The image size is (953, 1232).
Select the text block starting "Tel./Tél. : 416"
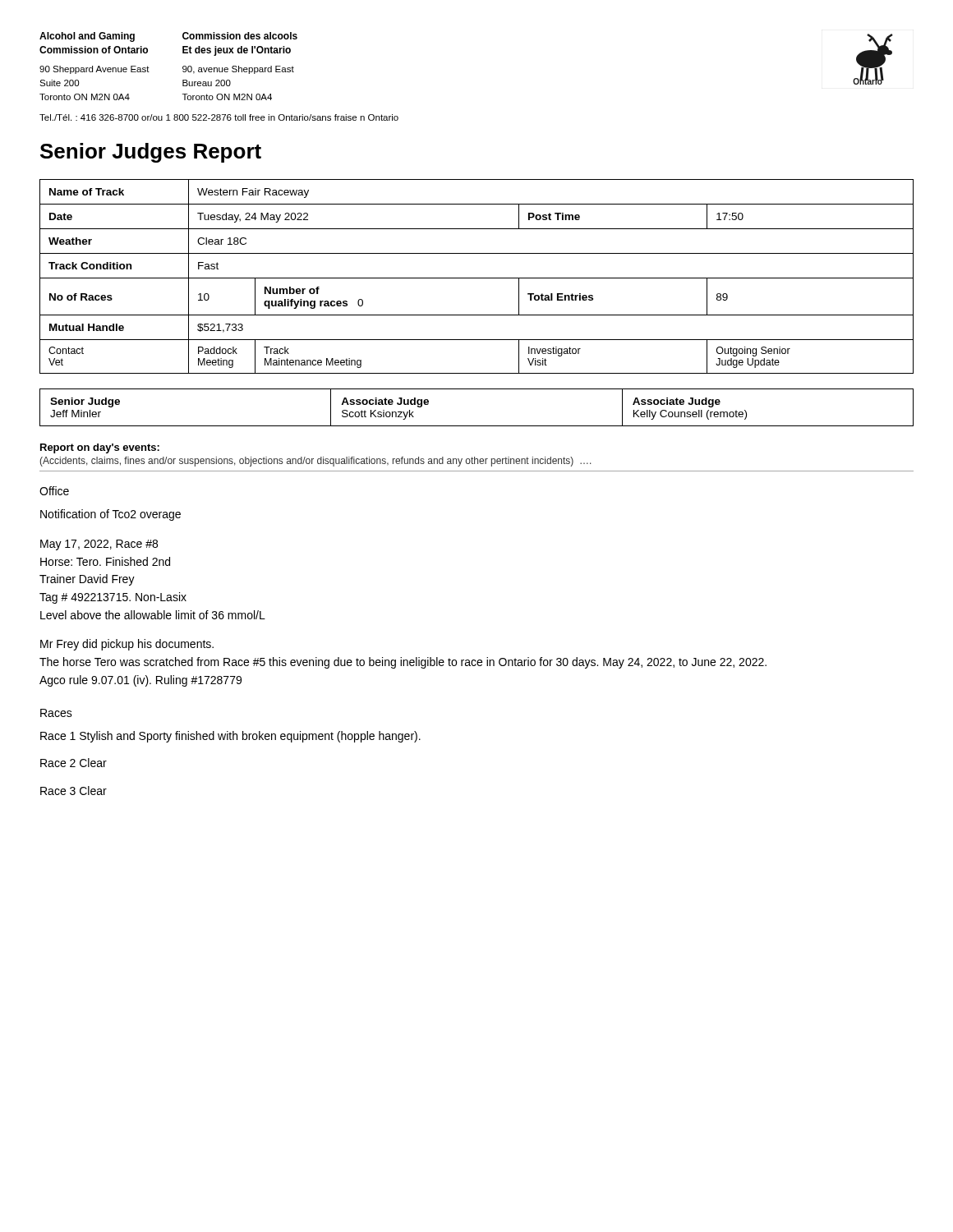(x=219, y=118)
